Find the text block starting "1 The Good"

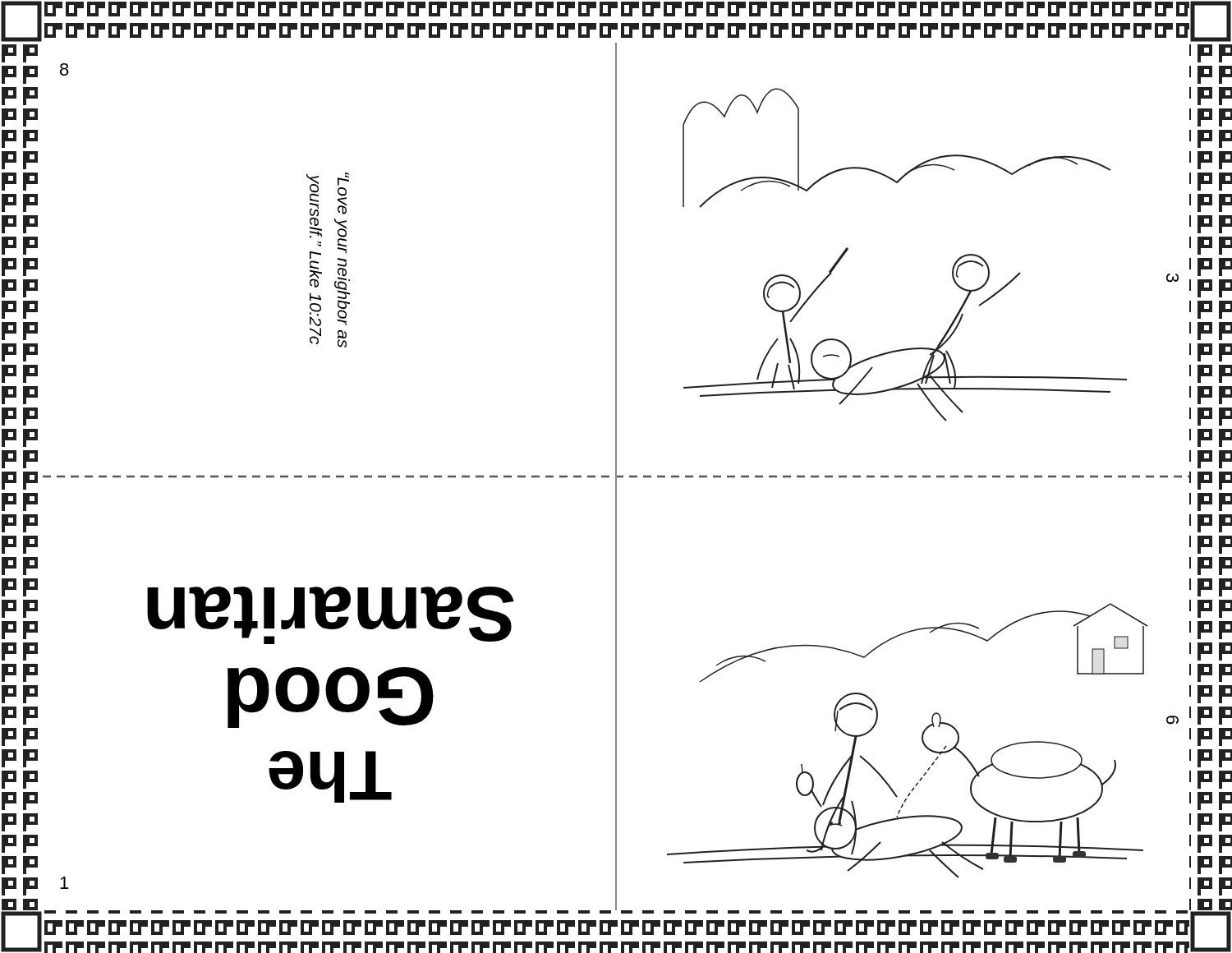point(288,732)
